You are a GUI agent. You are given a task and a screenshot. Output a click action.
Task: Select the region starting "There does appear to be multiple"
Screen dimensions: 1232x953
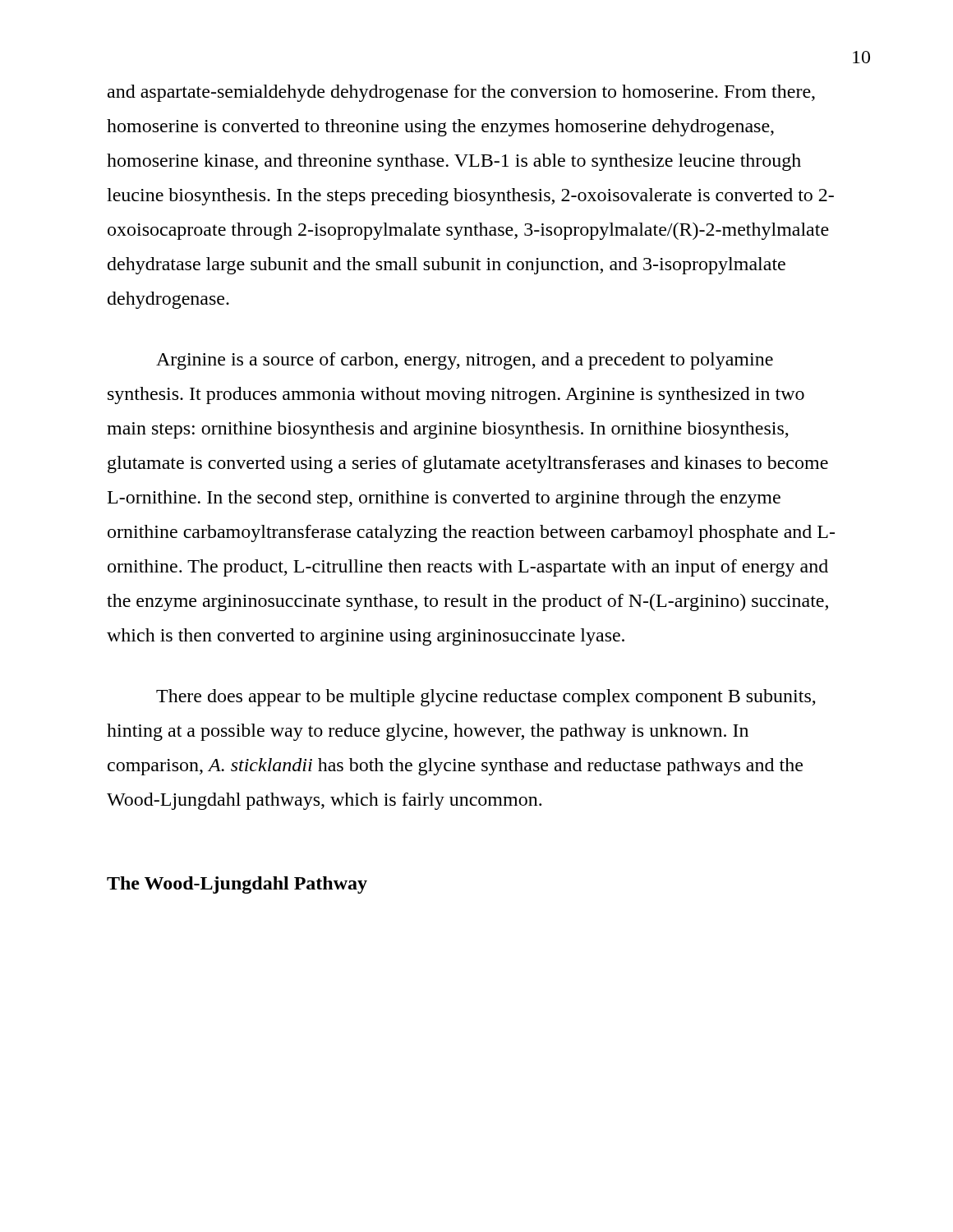462,747
